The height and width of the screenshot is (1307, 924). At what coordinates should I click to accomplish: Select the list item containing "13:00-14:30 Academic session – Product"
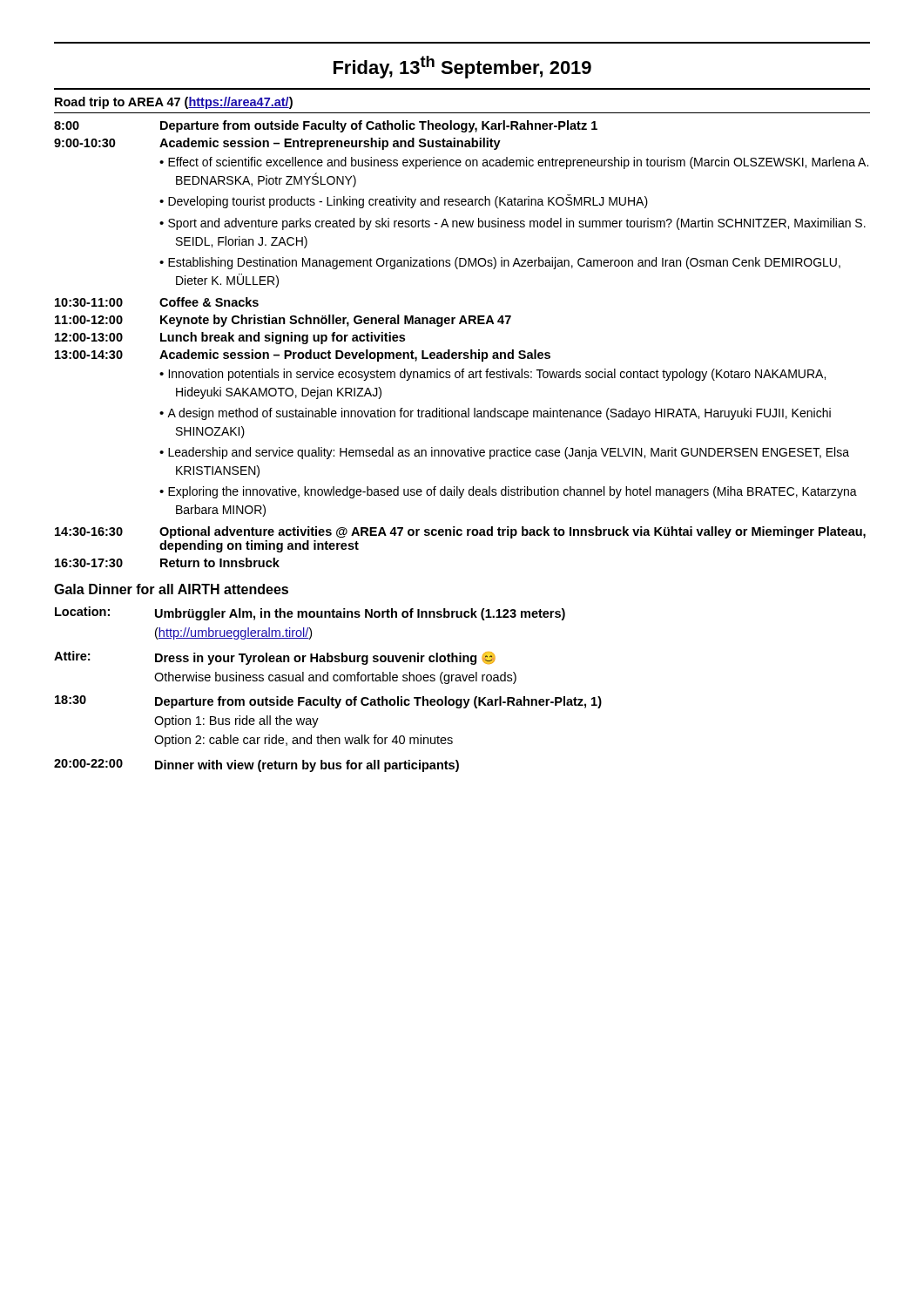click(303, 356)
